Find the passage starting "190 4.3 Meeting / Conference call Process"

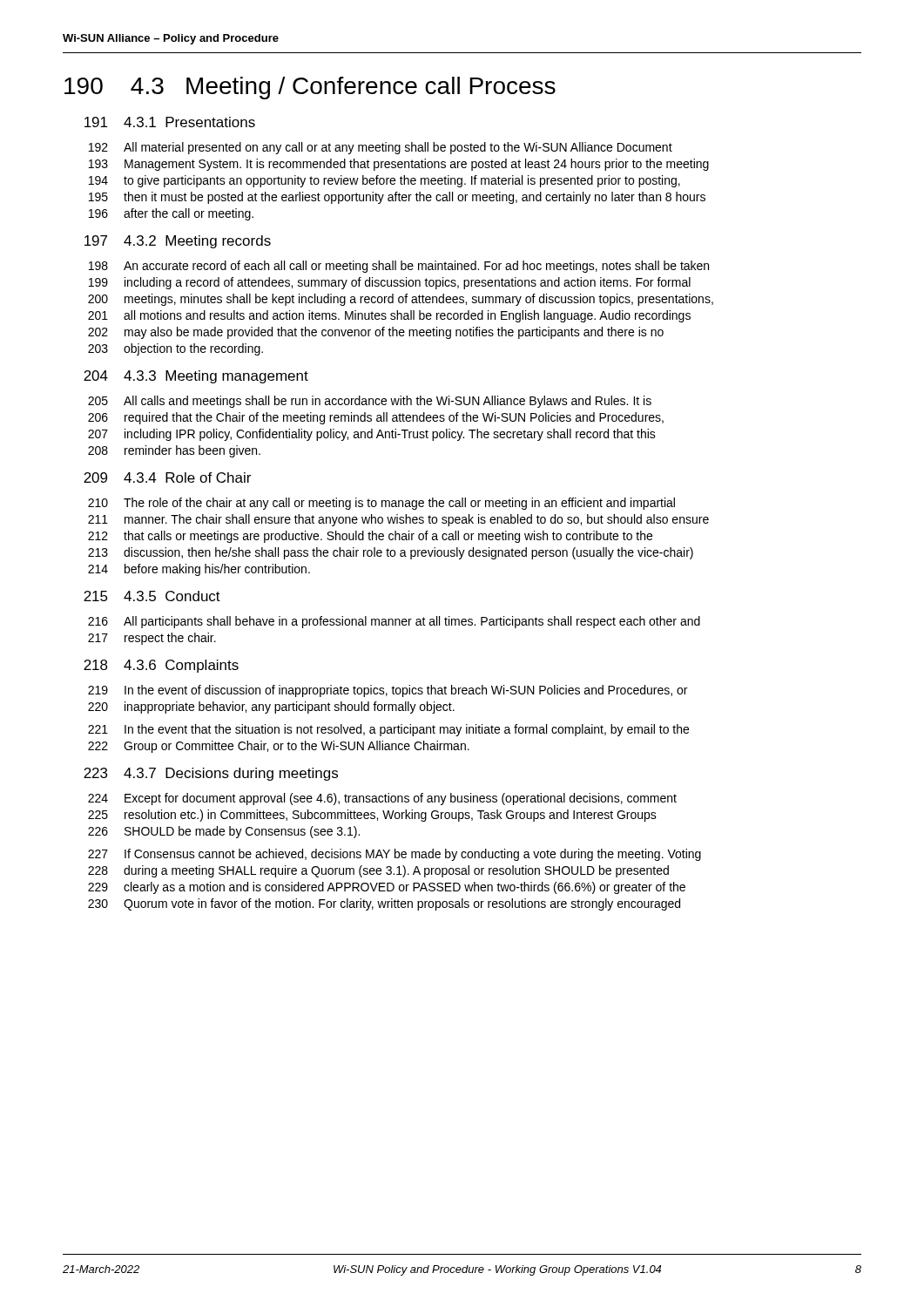coord(309,86)
